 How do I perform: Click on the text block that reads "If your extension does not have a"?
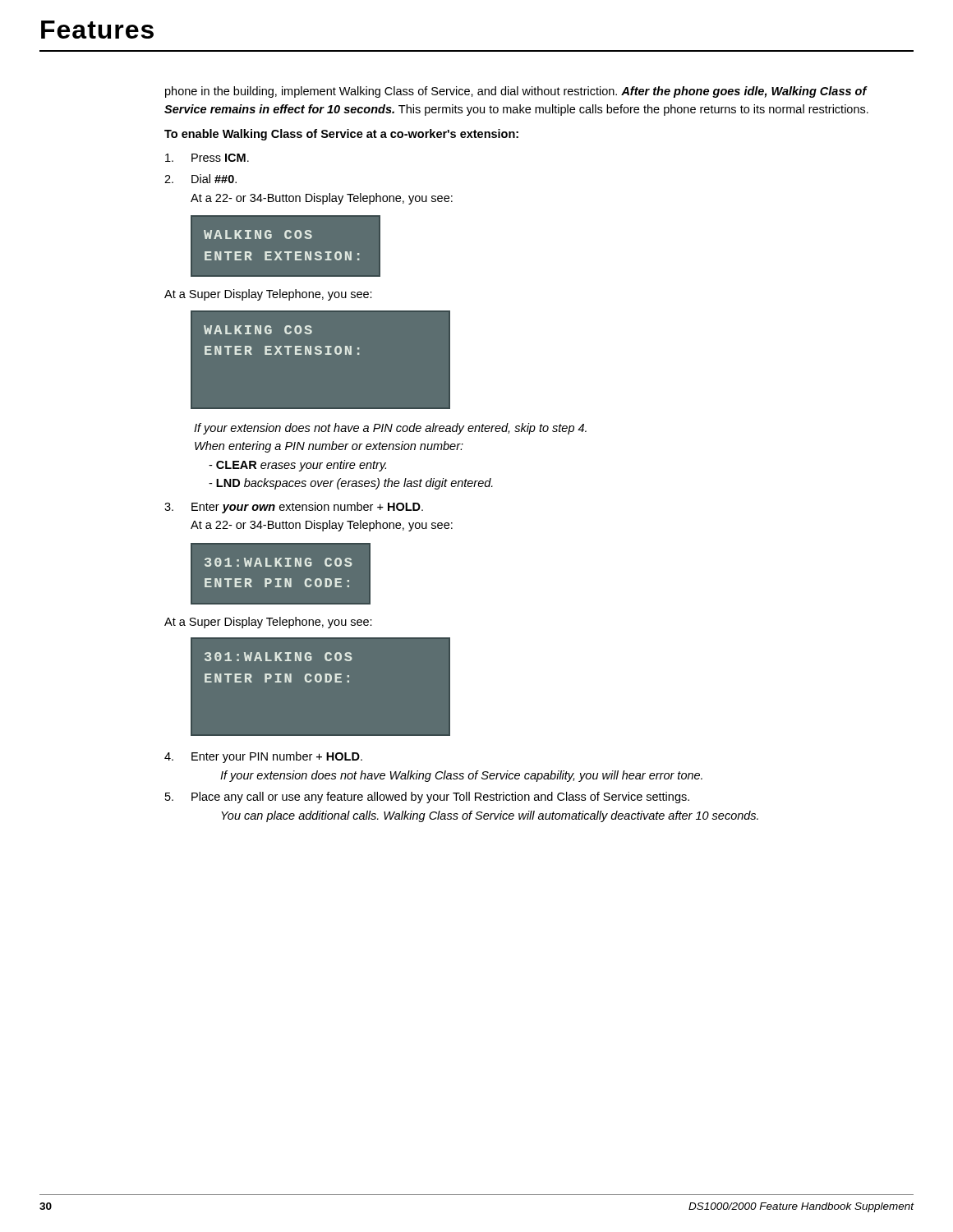pyautogui.click(x=391, y=455)
